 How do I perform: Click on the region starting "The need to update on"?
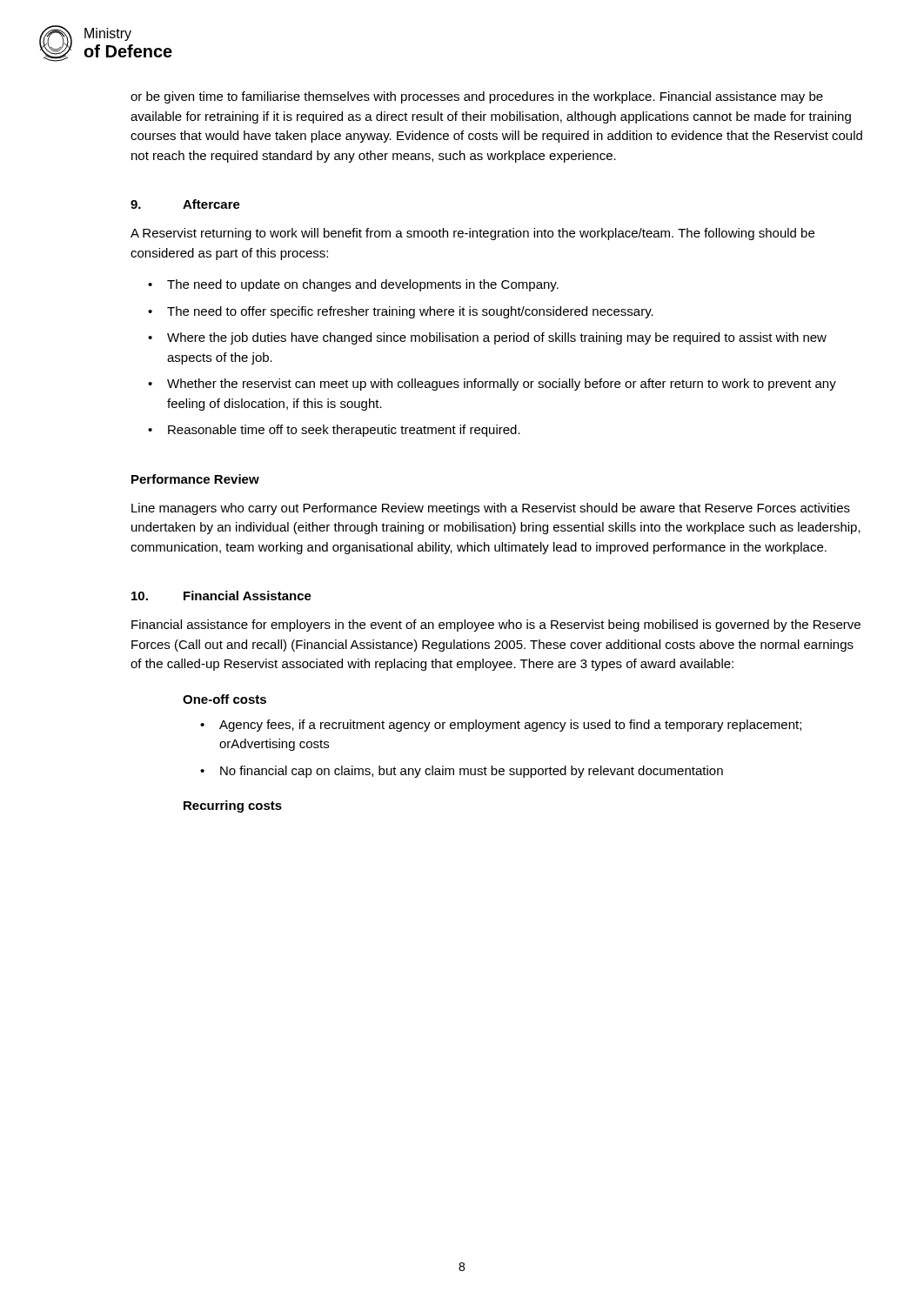pos(363,284)
